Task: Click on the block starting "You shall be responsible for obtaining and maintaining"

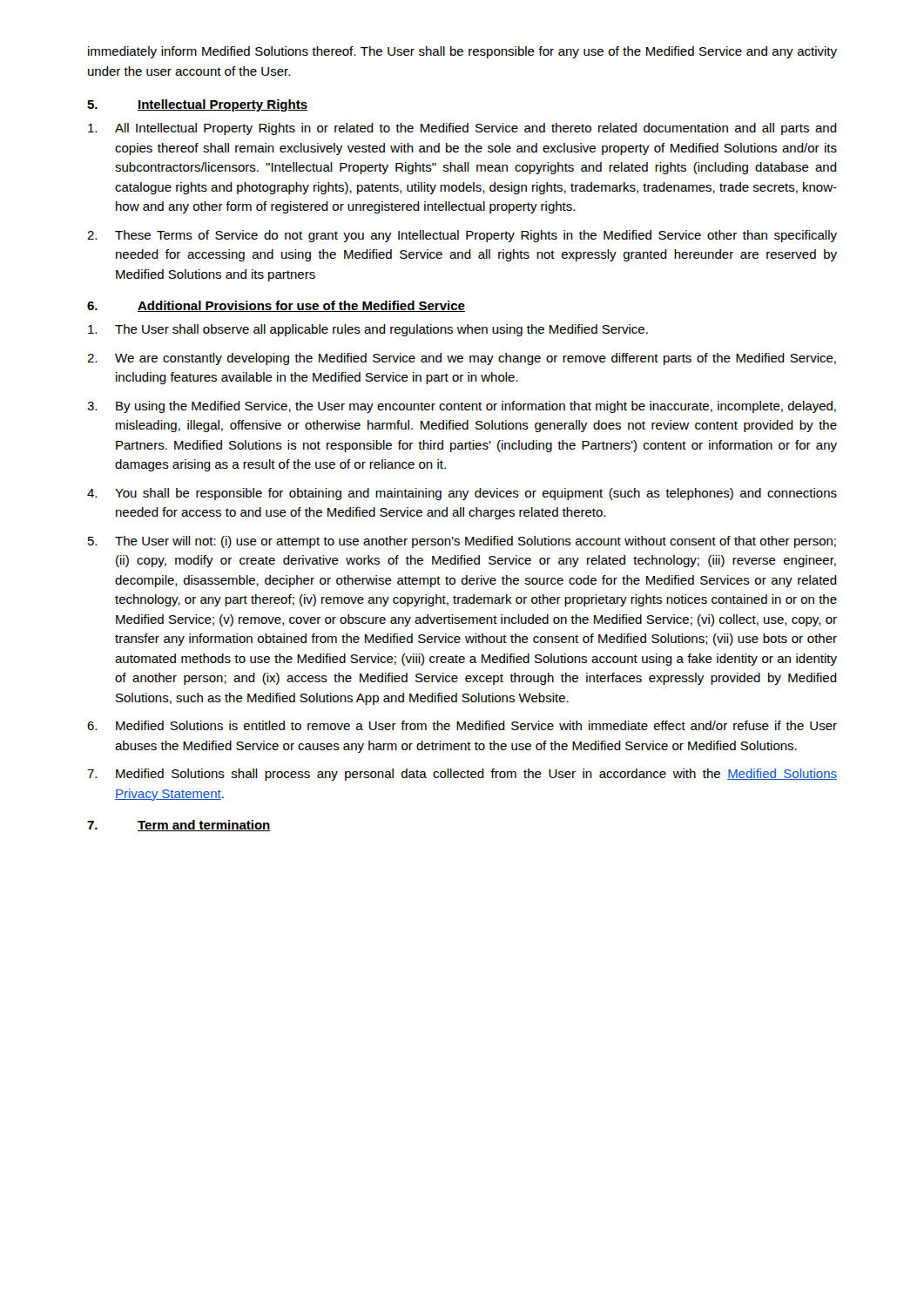Action: pyautogui.click(x=476, y=503)
